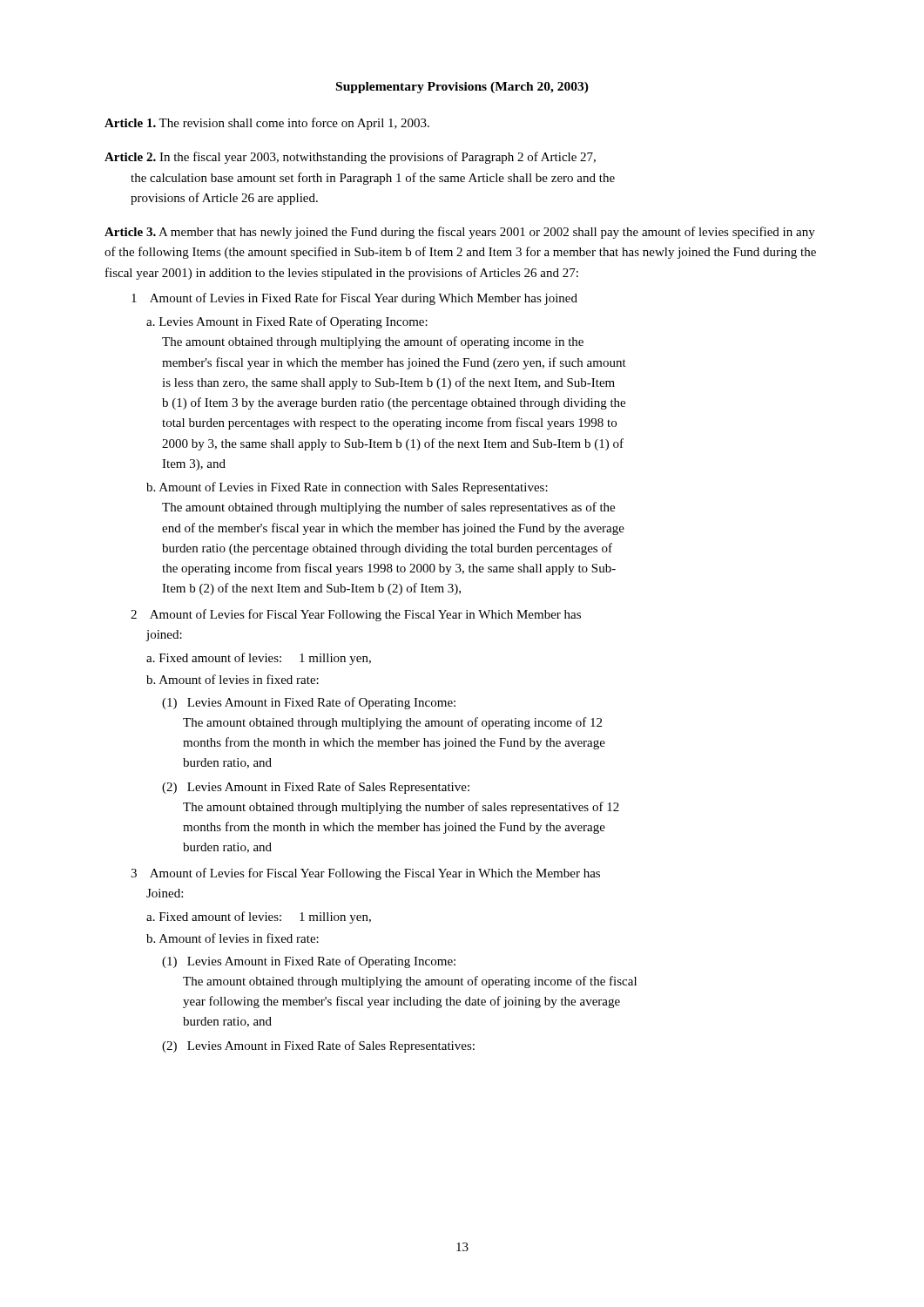This screenshot has height=1307, width=924.
Task: Point to the element starting "a. Levies Amount"
Action: [386, 394]
